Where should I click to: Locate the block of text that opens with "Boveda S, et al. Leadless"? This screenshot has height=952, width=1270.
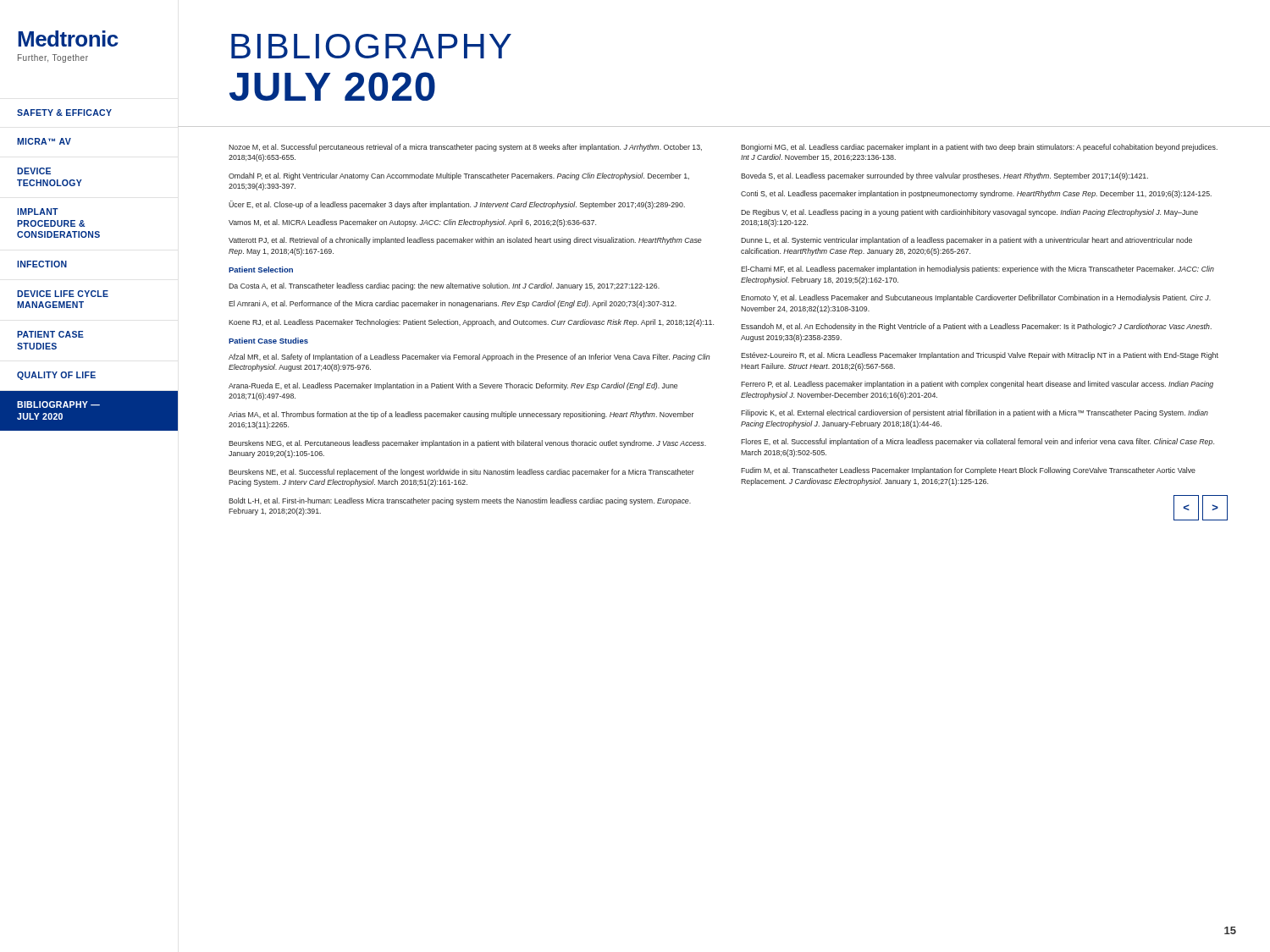click(x=984, y=176)
